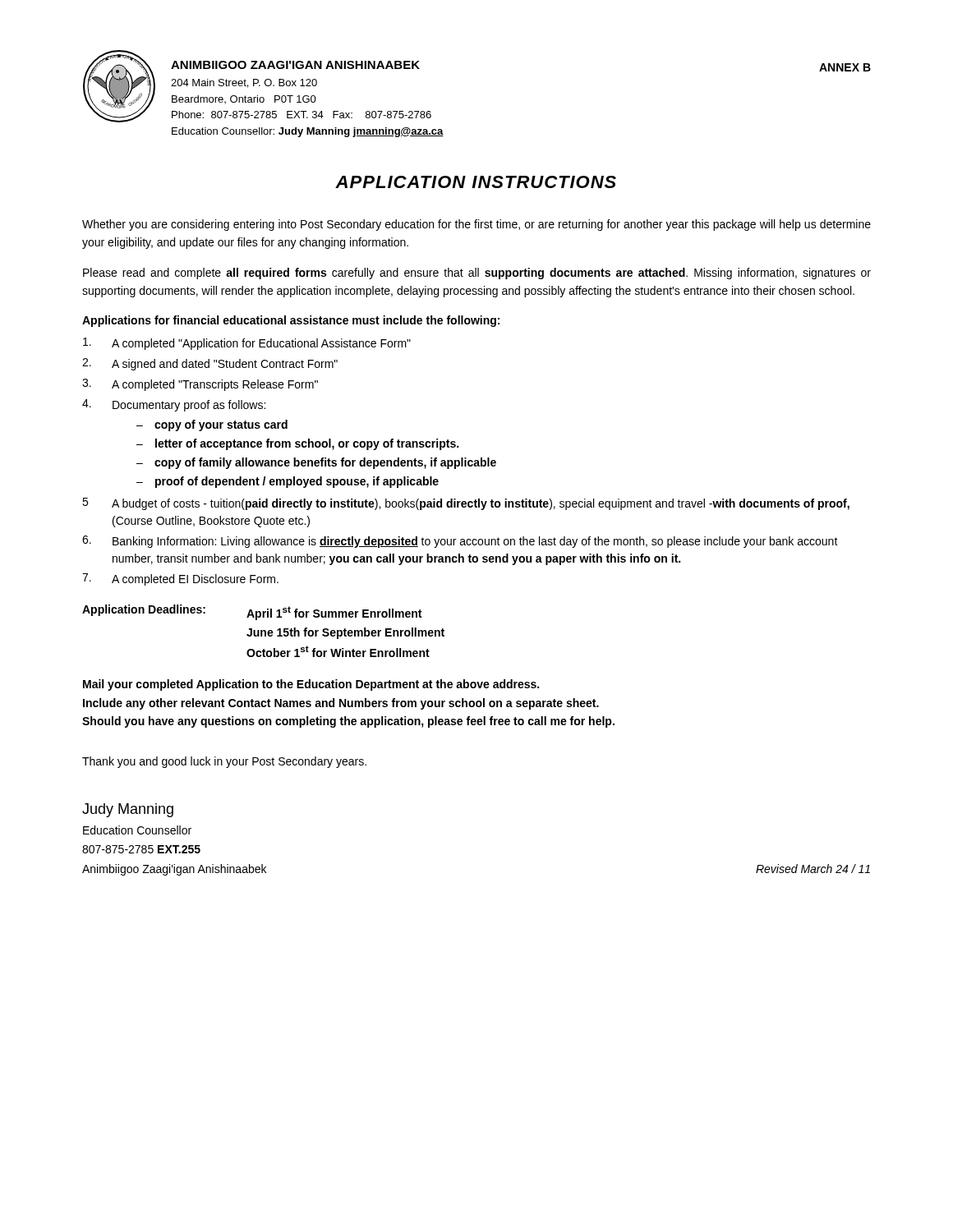Find the element starting "A completed "Application for Educational Assistance Form""

coord(247,344)
